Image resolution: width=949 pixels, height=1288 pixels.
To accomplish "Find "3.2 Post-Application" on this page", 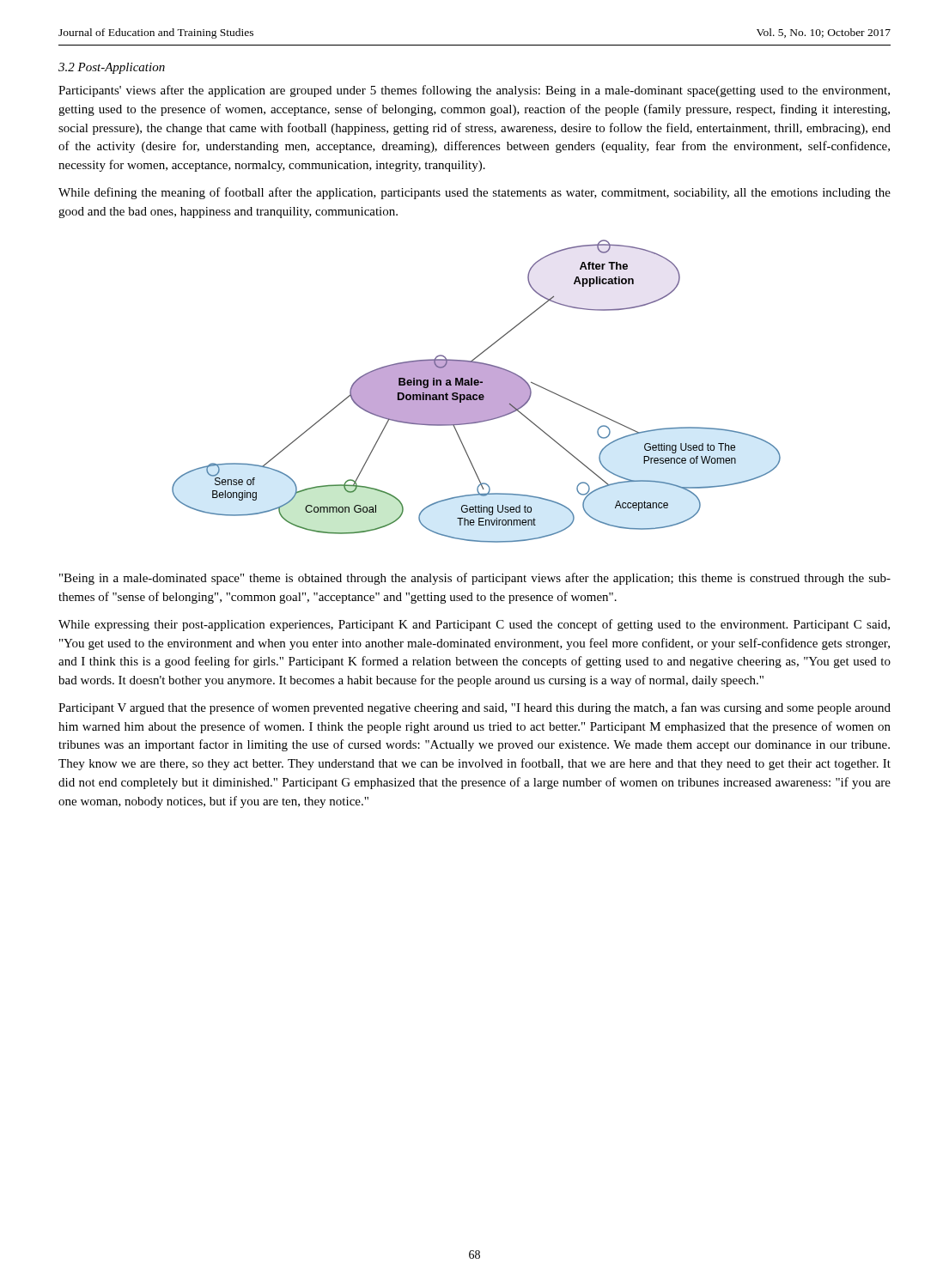I will point(112,67).
